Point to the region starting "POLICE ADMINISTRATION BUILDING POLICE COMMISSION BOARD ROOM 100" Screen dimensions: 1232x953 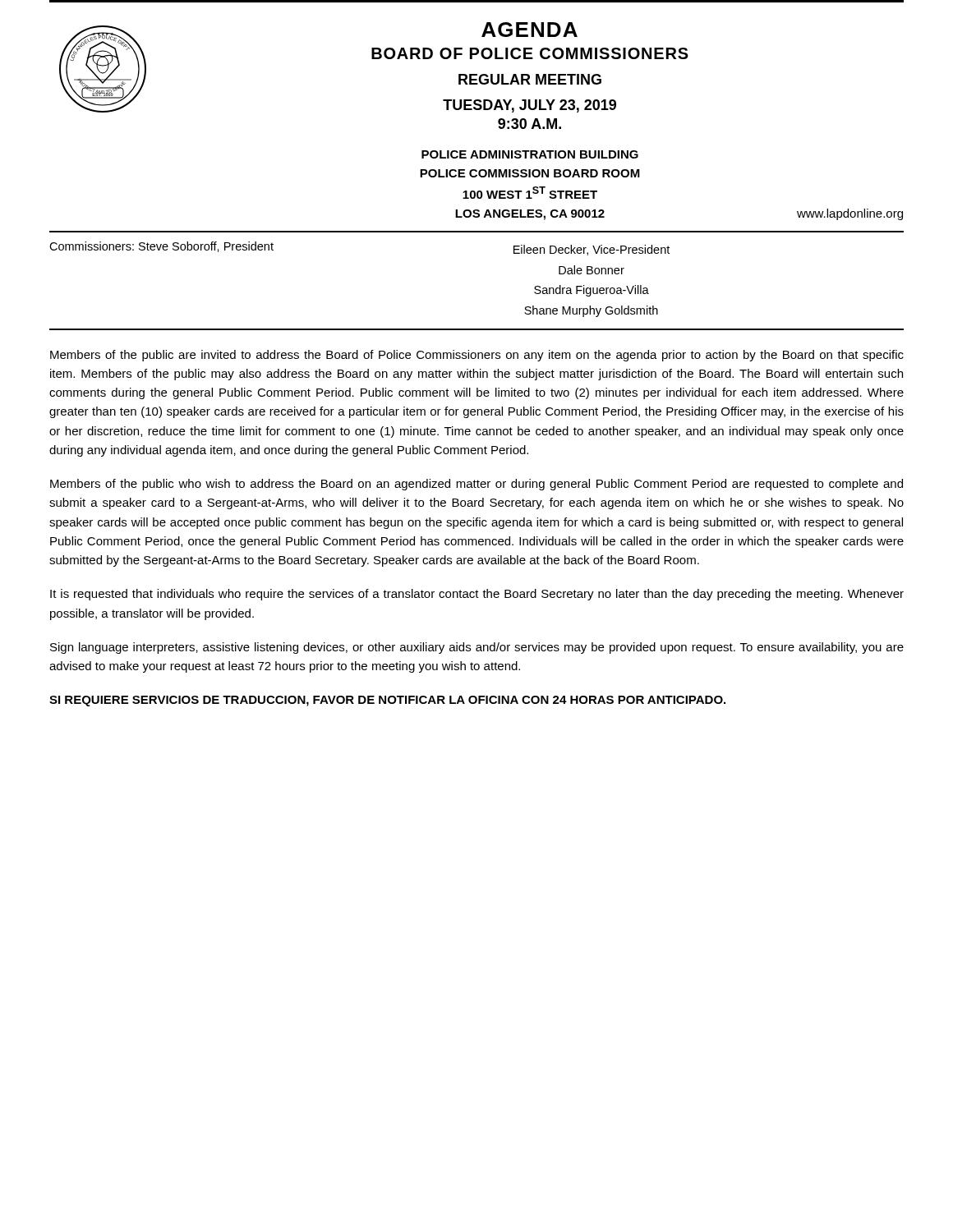530,184
